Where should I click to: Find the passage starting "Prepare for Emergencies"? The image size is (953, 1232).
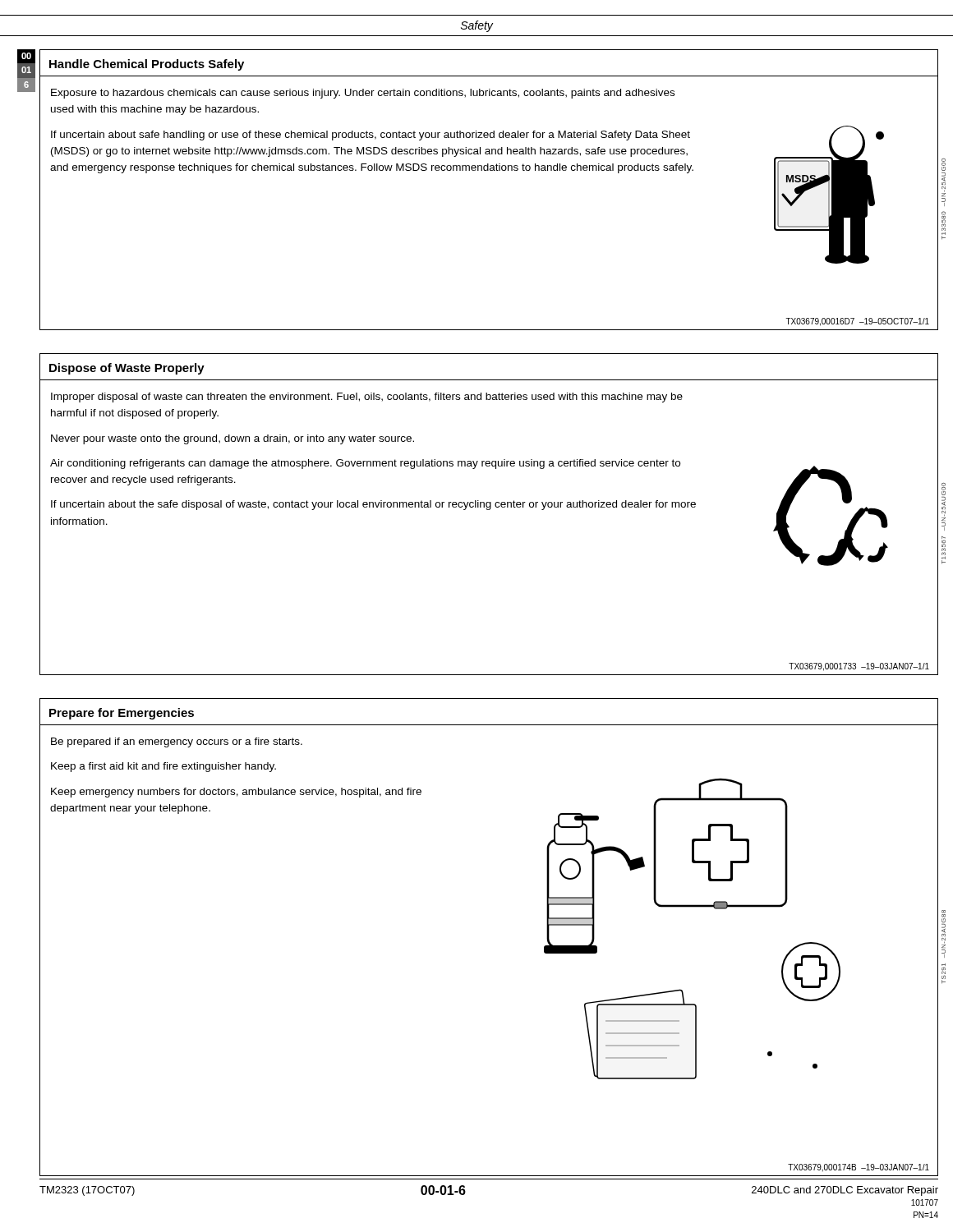click(121, 713)
